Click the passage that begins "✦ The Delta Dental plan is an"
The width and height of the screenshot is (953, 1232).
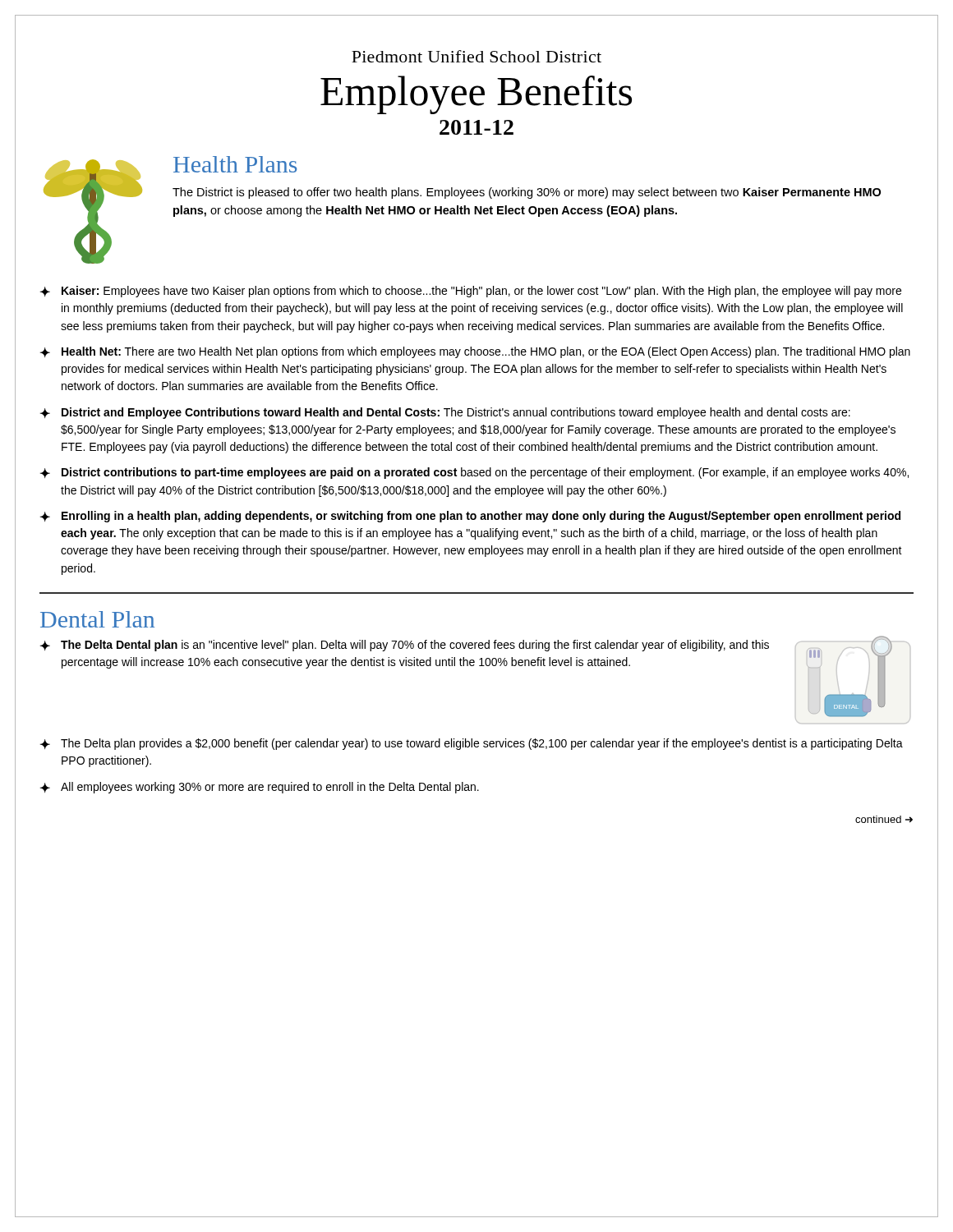click(x=408, y=654)
